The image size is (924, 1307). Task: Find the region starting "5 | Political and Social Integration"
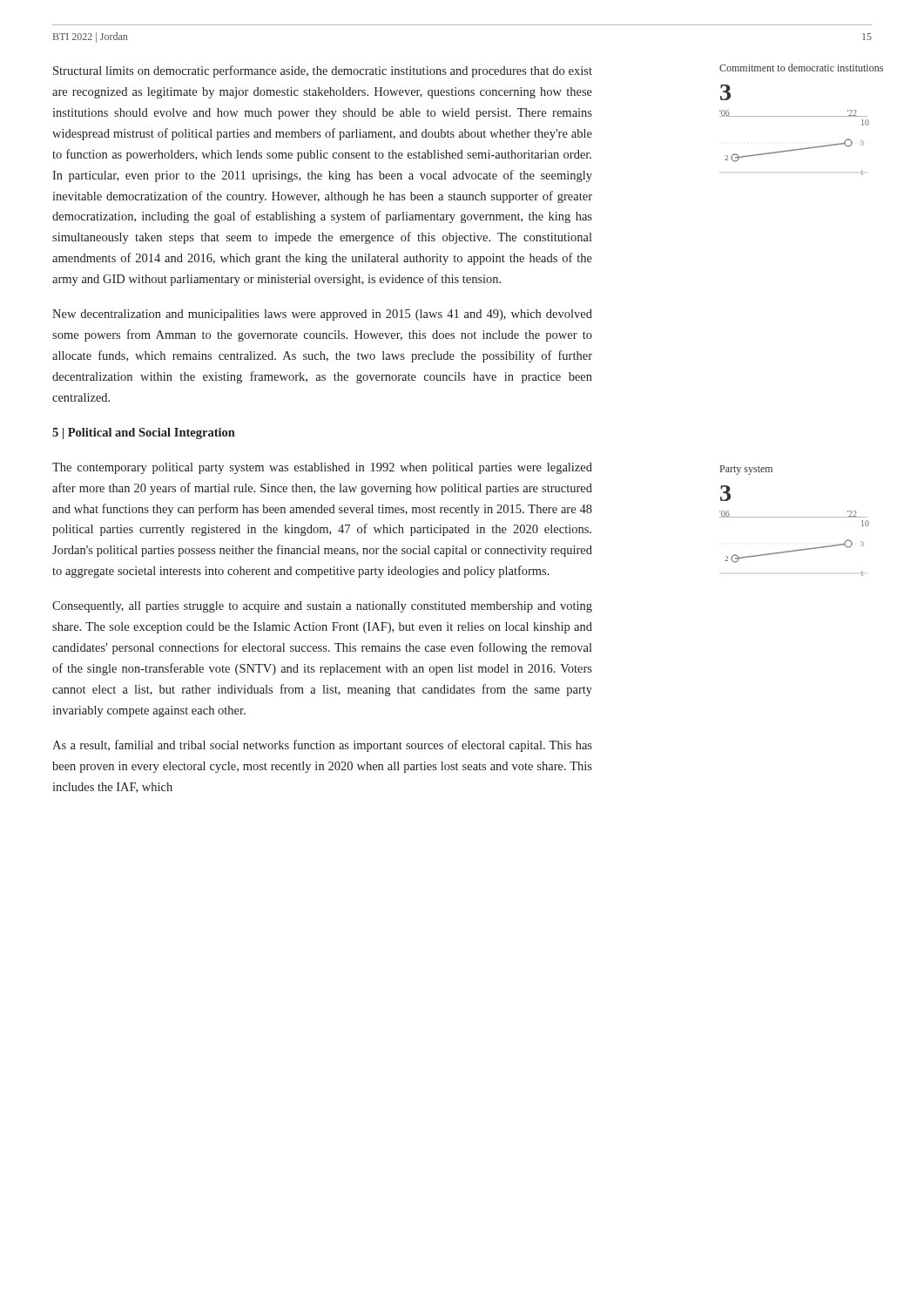tap(144, 433)
